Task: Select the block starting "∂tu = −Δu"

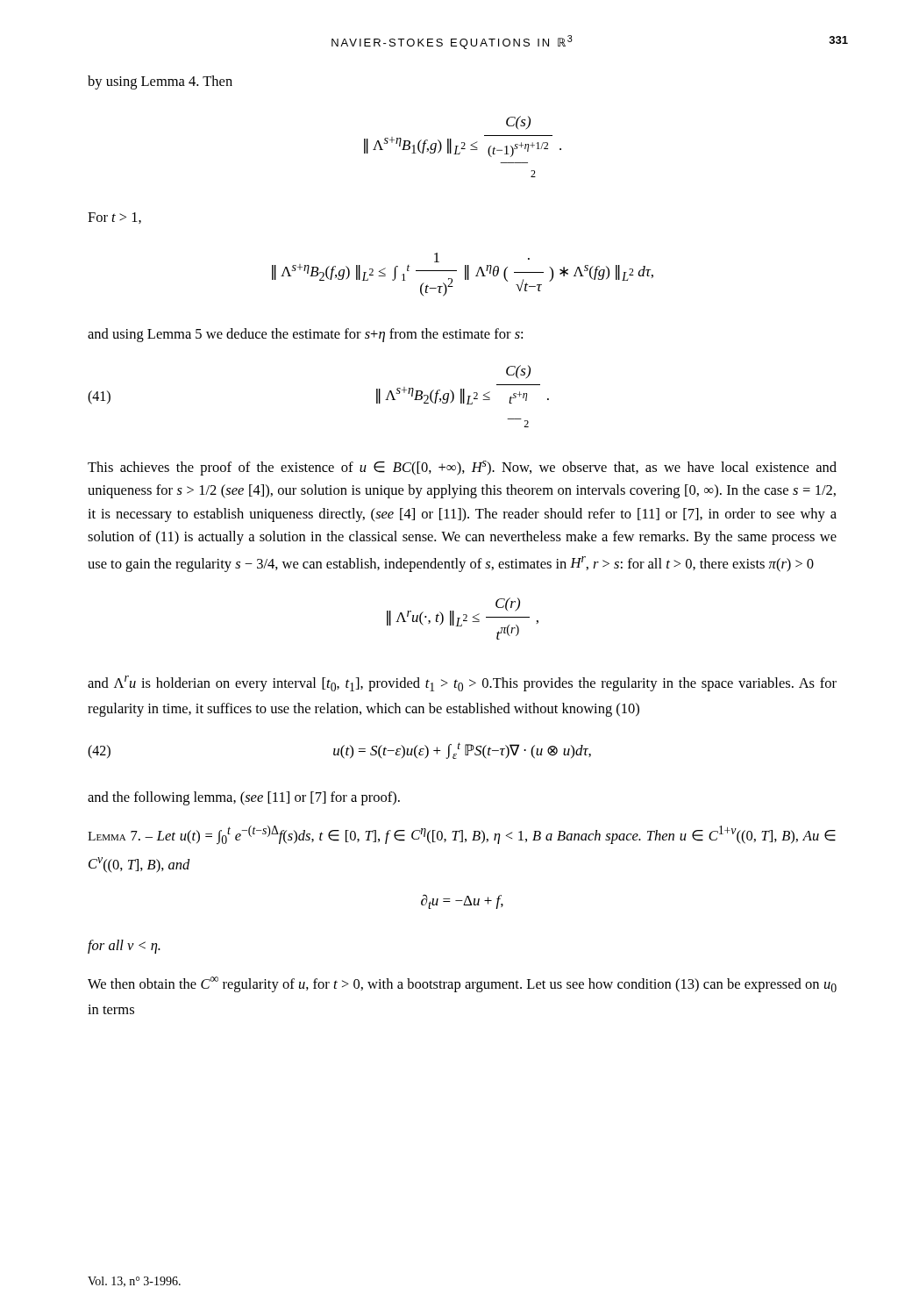Action: 462,902
